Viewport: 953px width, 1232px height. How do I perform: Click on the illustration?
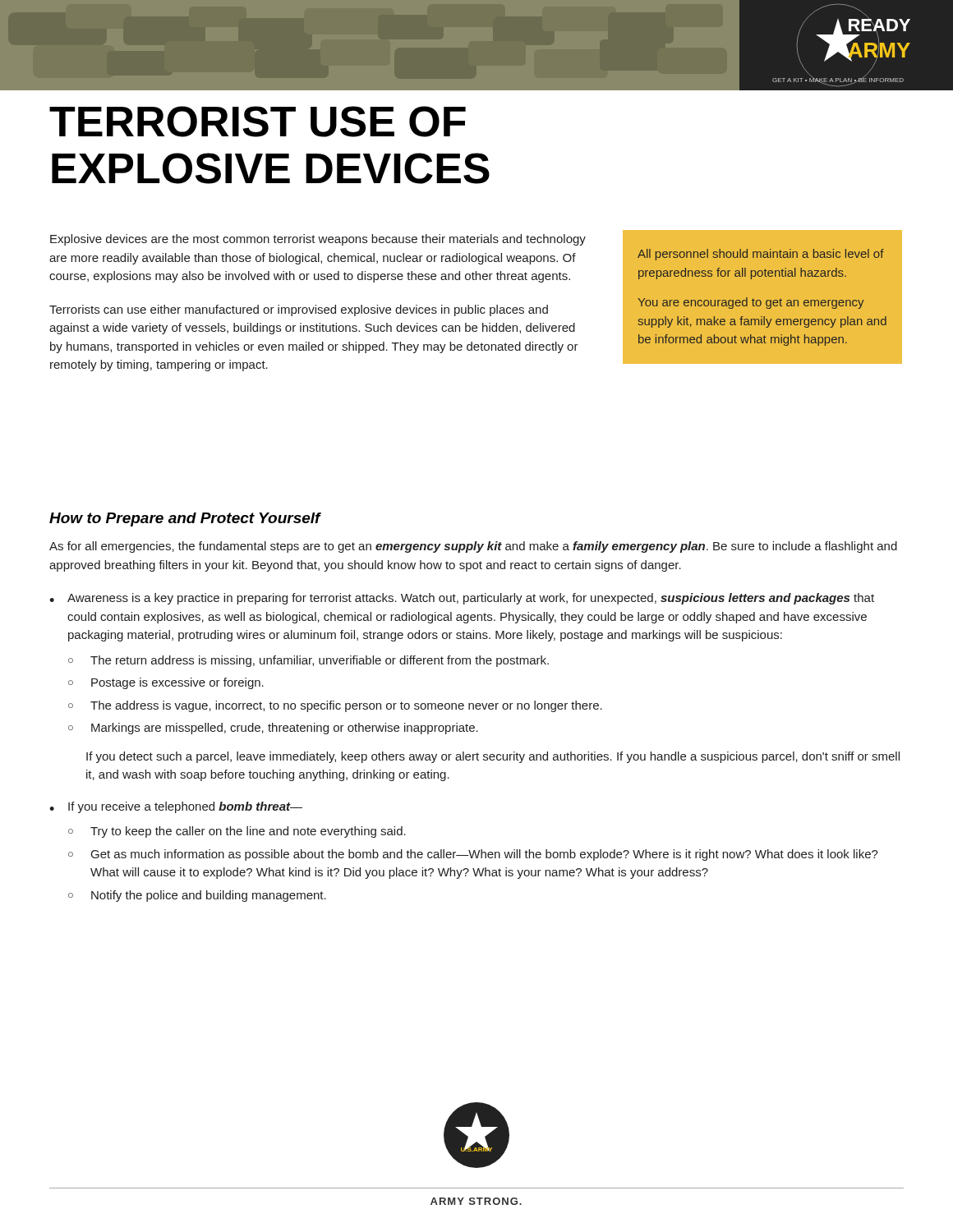click(x=476, y=45)
